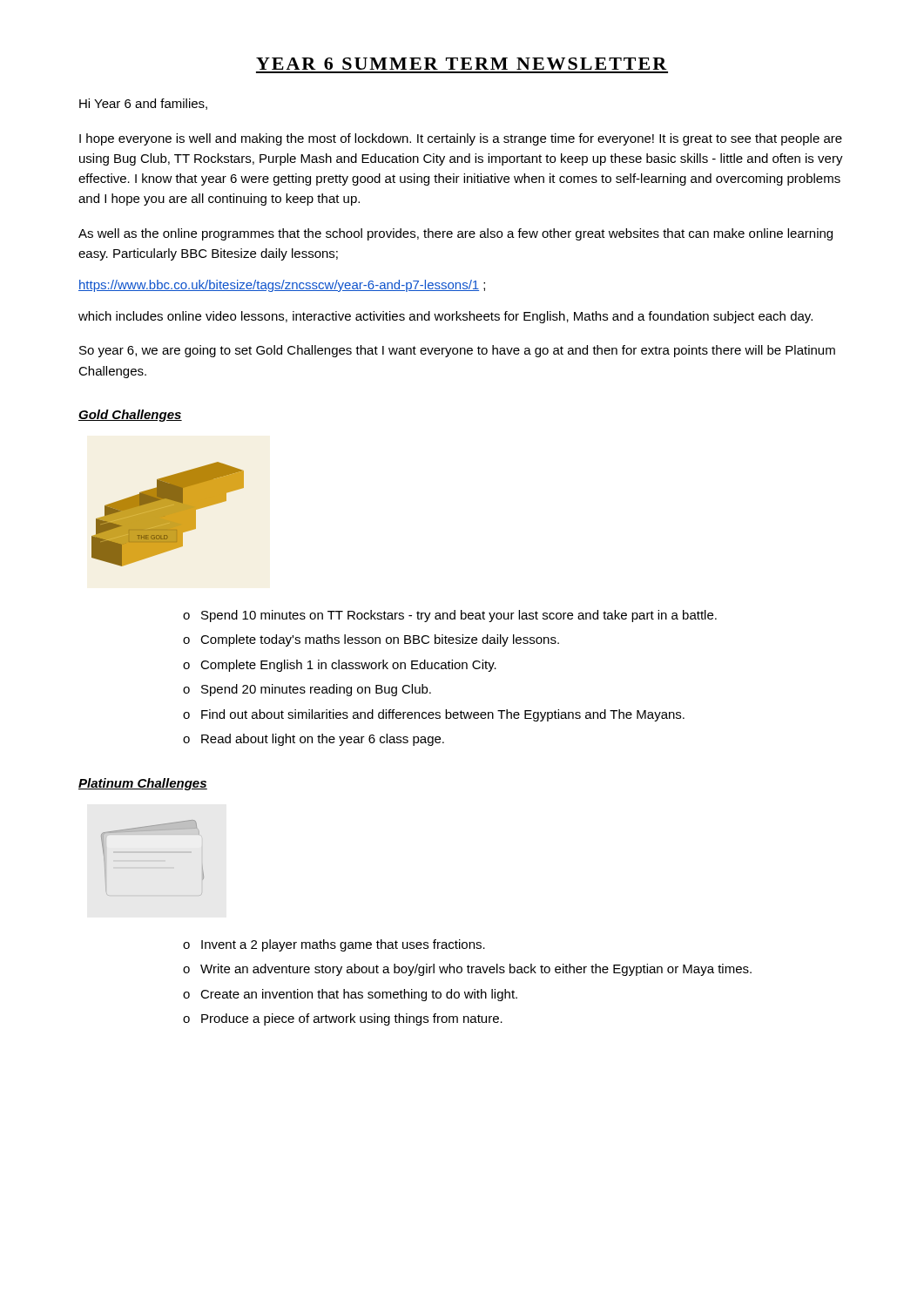Navigate to the text starting "Spend 20 minutes"
The height and width of the screenshot is (1307, 924).
(x=307, y=690)
